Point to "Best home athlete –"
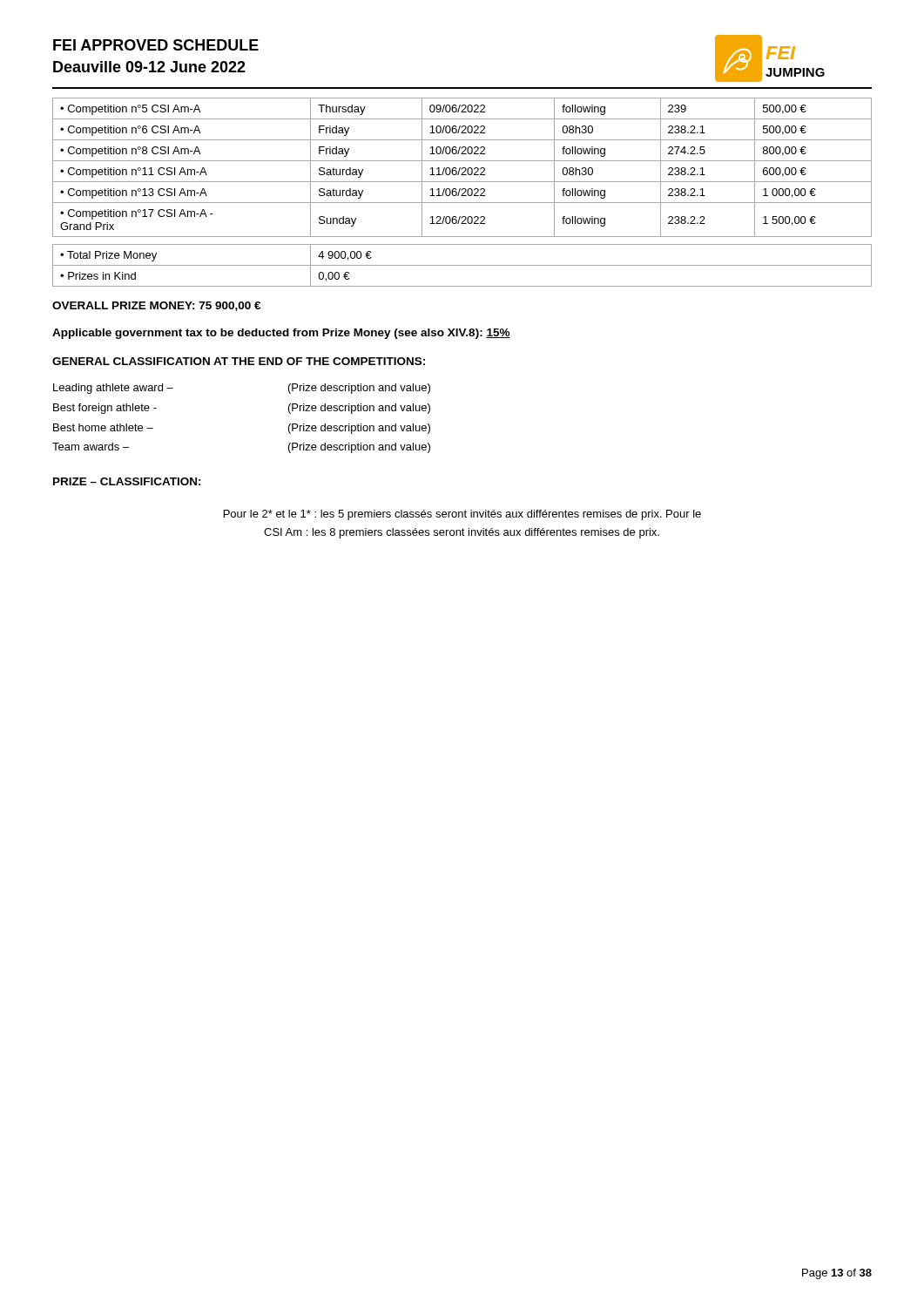Image resolution: width=924 pixels, height=1307 pixels. pyautogui.click(x=103, y=427)
